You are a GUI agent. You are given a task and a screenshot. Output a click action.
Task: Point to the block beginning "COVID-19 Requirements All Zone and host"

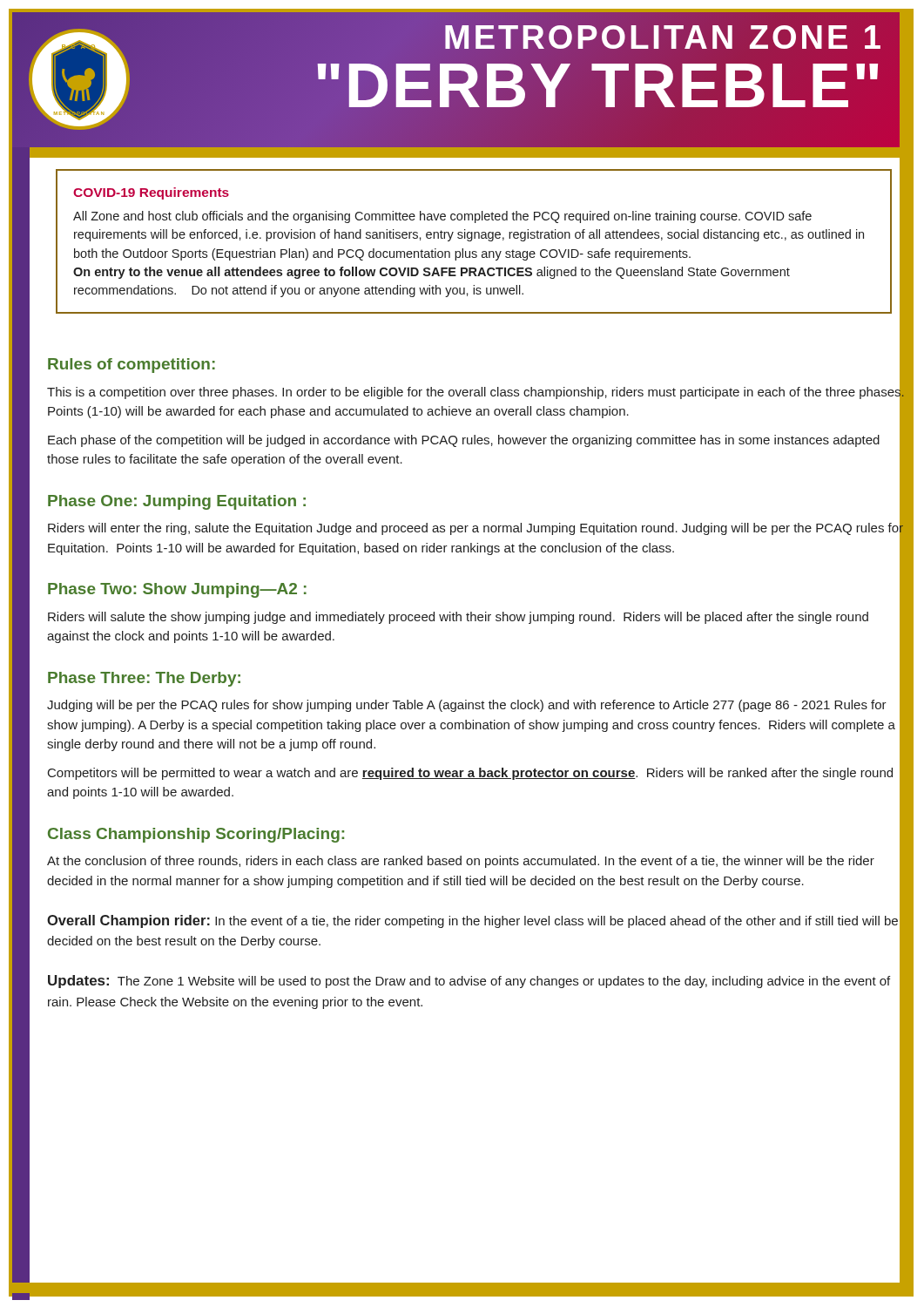(474, 240)
